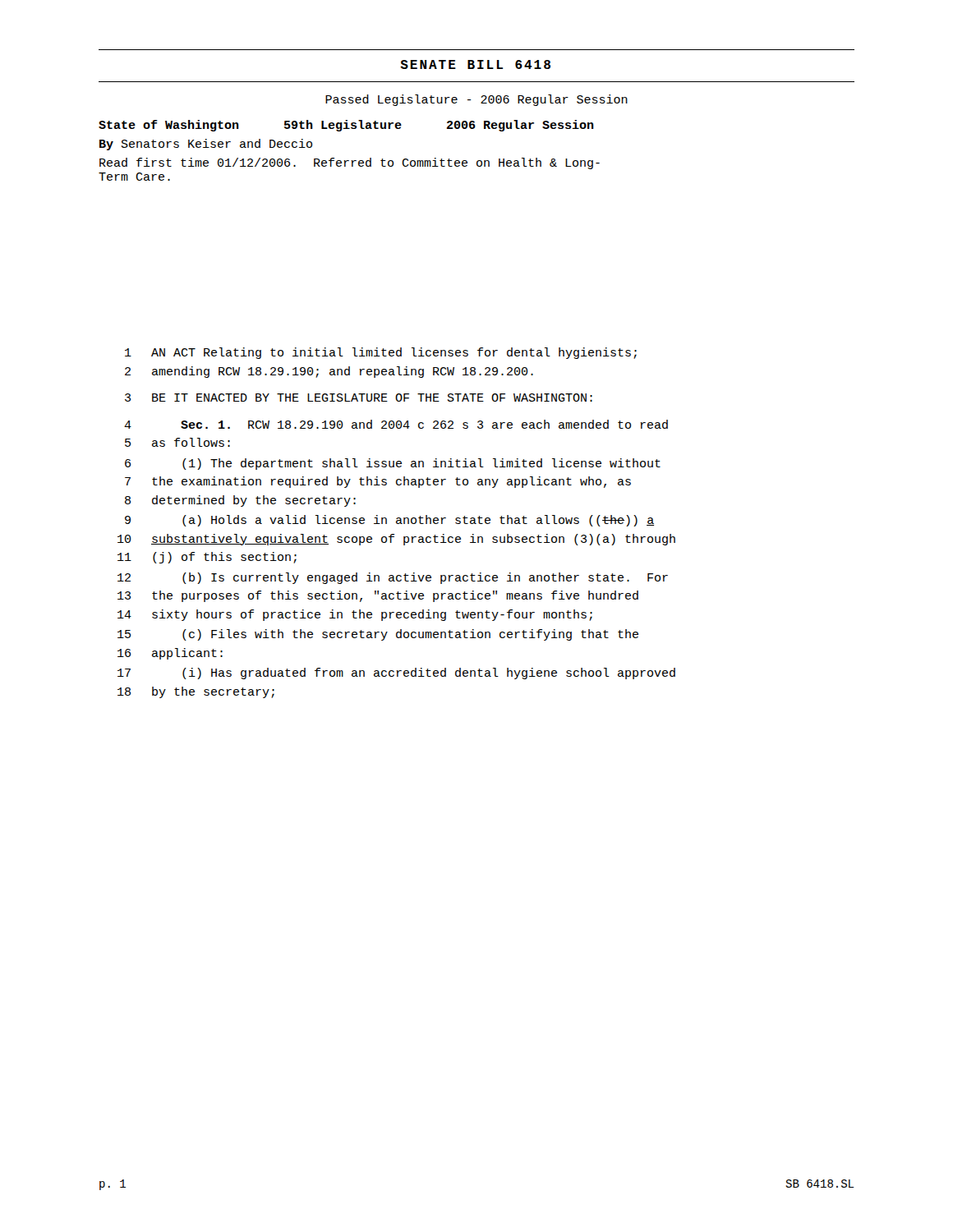The width and height of the screenshot is (953, 1232).
Task: Point to "18 by the secretary;"
Action: tap(196, 692)
